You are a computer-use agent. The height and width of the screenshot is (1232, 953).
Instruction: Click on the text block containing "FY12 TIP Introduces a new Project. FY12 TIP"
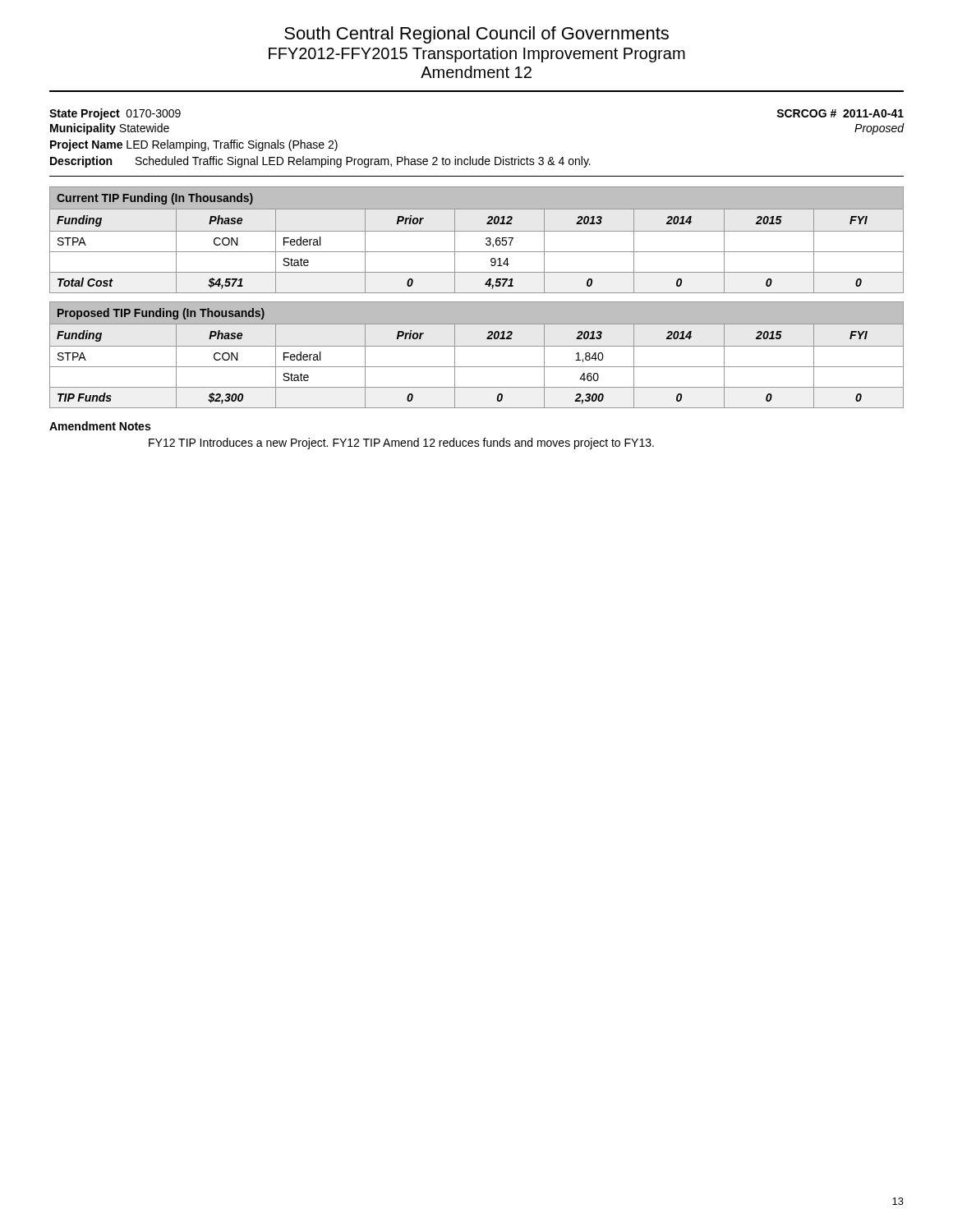point(401,443)
